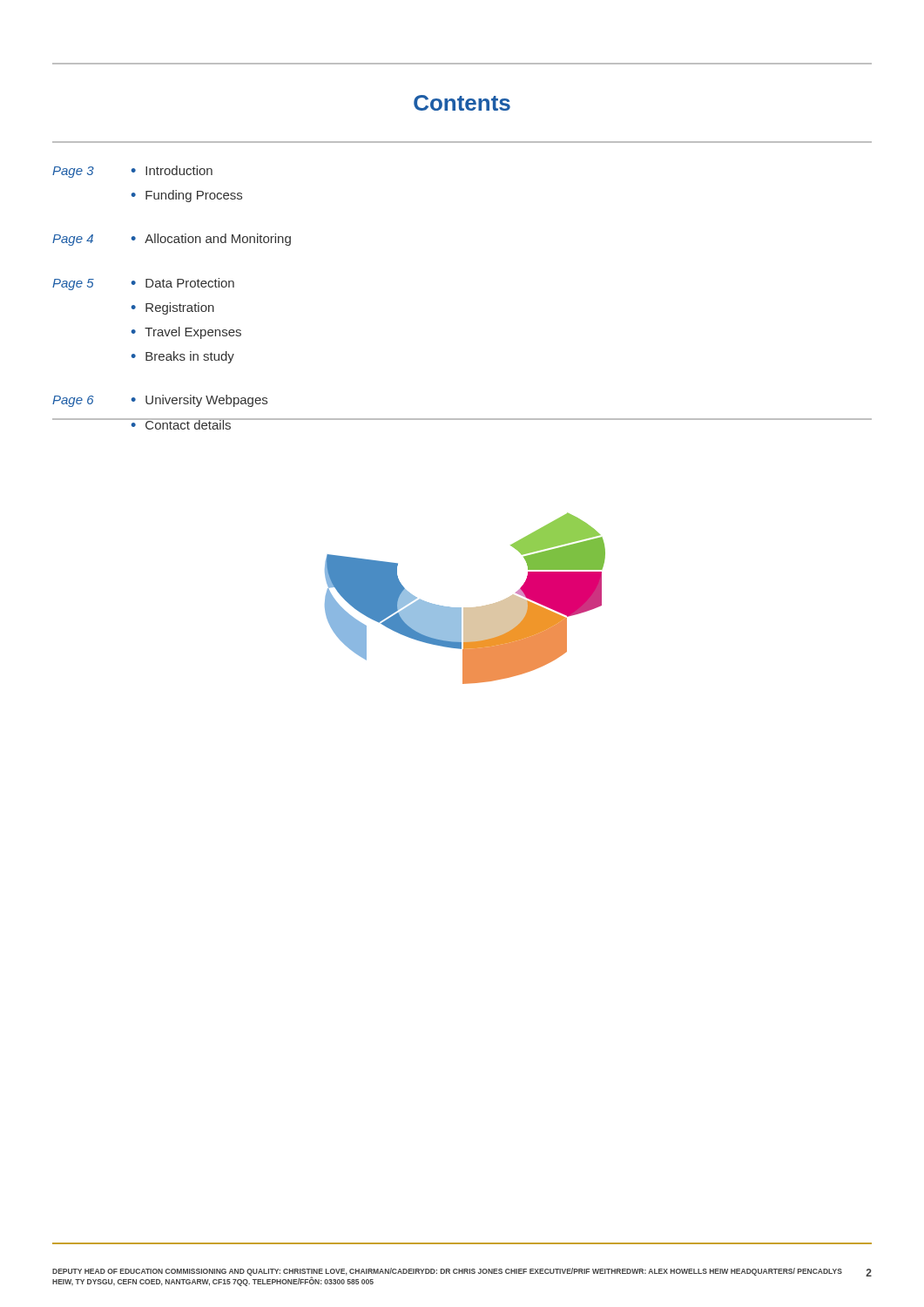Locate the text block starting "Page 5"
This screenshot has width=924, height=1307.
pos(73,282)
